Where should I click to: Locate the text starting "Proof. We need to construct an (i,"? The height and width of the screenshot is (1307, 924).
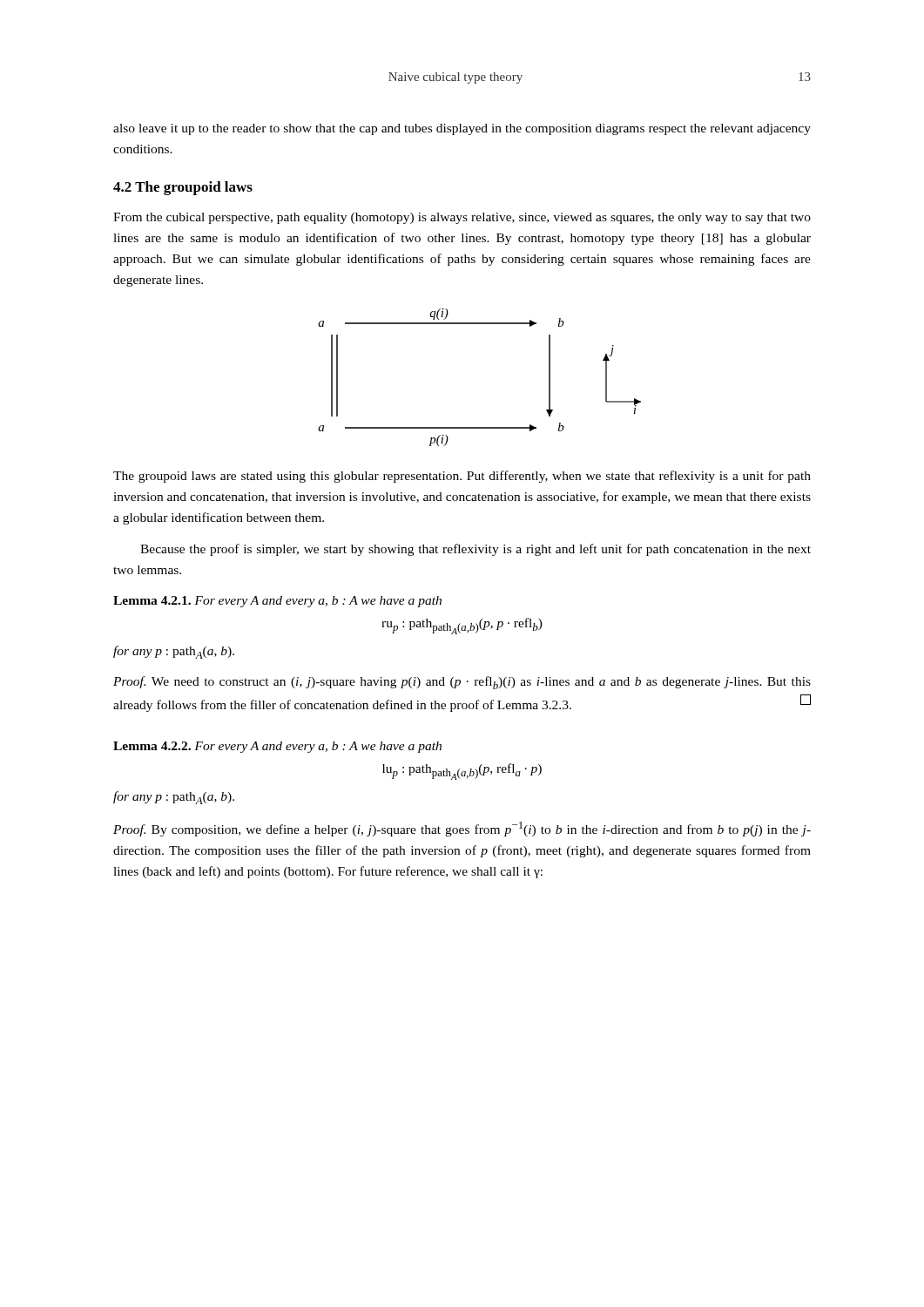pyautogui.click(x=462, y=693)
